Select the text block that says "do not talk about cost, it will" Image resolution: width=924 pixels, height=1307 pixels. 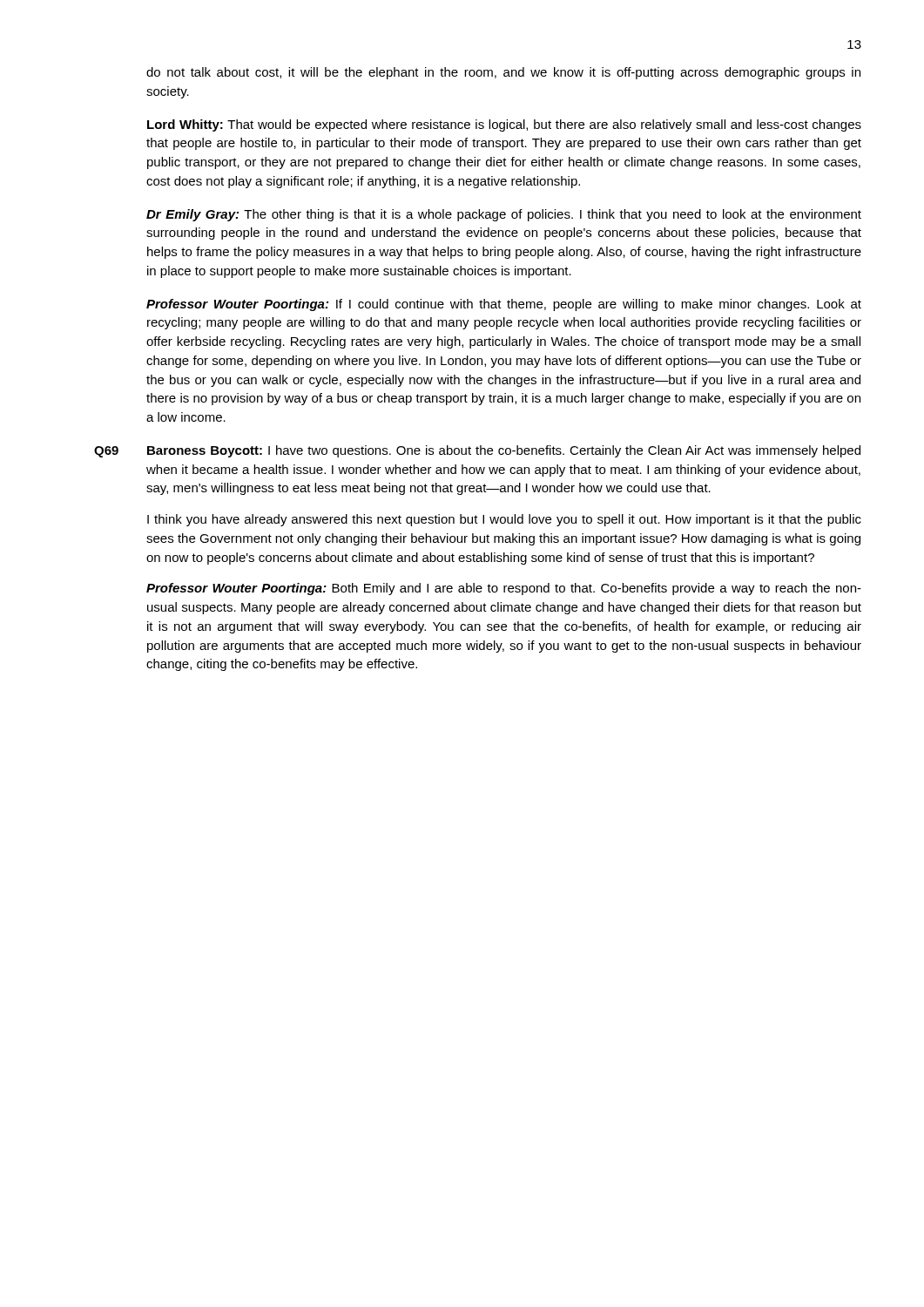click(504, 82)
